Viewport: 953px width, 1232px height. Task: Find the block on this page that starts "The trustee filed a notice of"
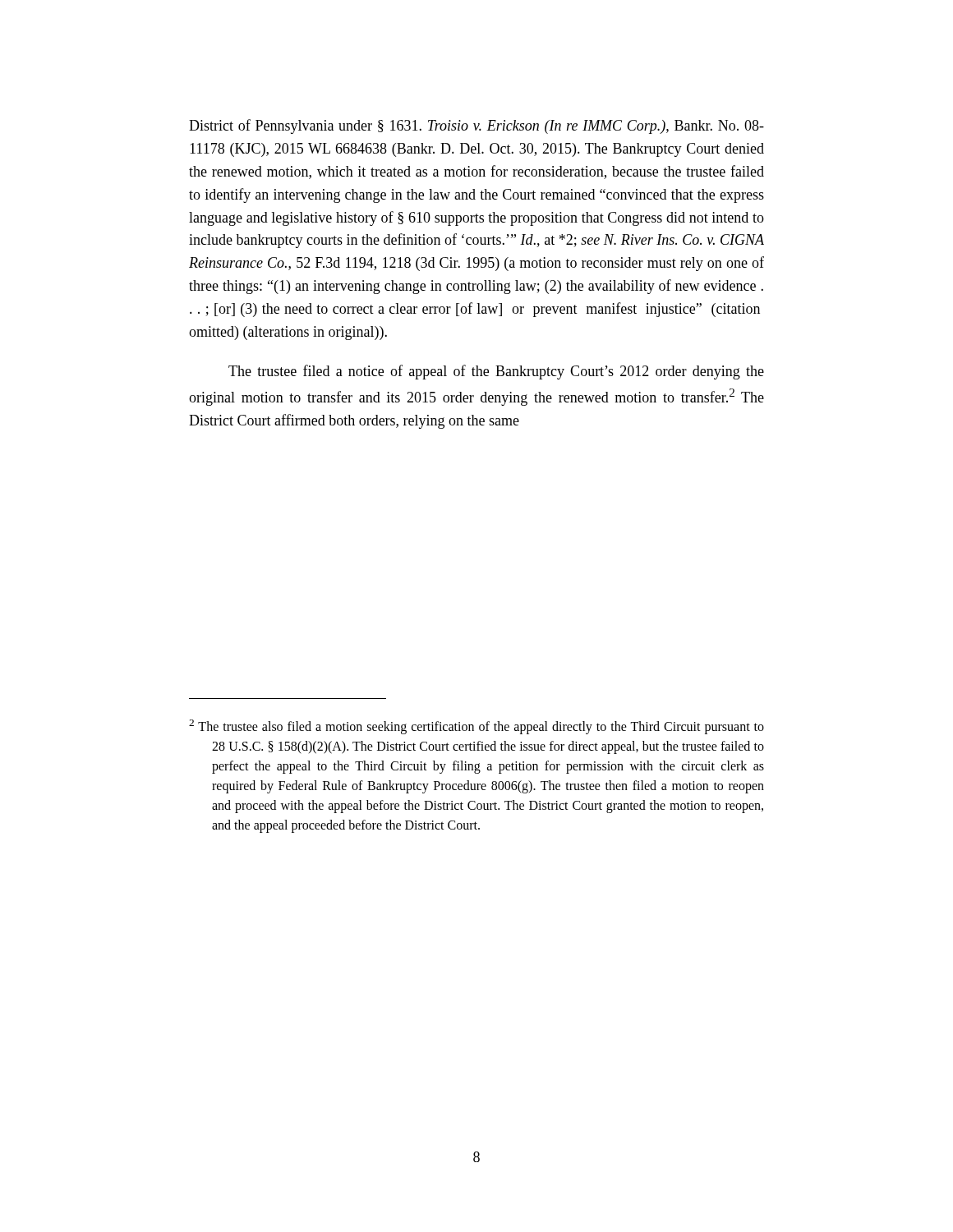(476, 397)
